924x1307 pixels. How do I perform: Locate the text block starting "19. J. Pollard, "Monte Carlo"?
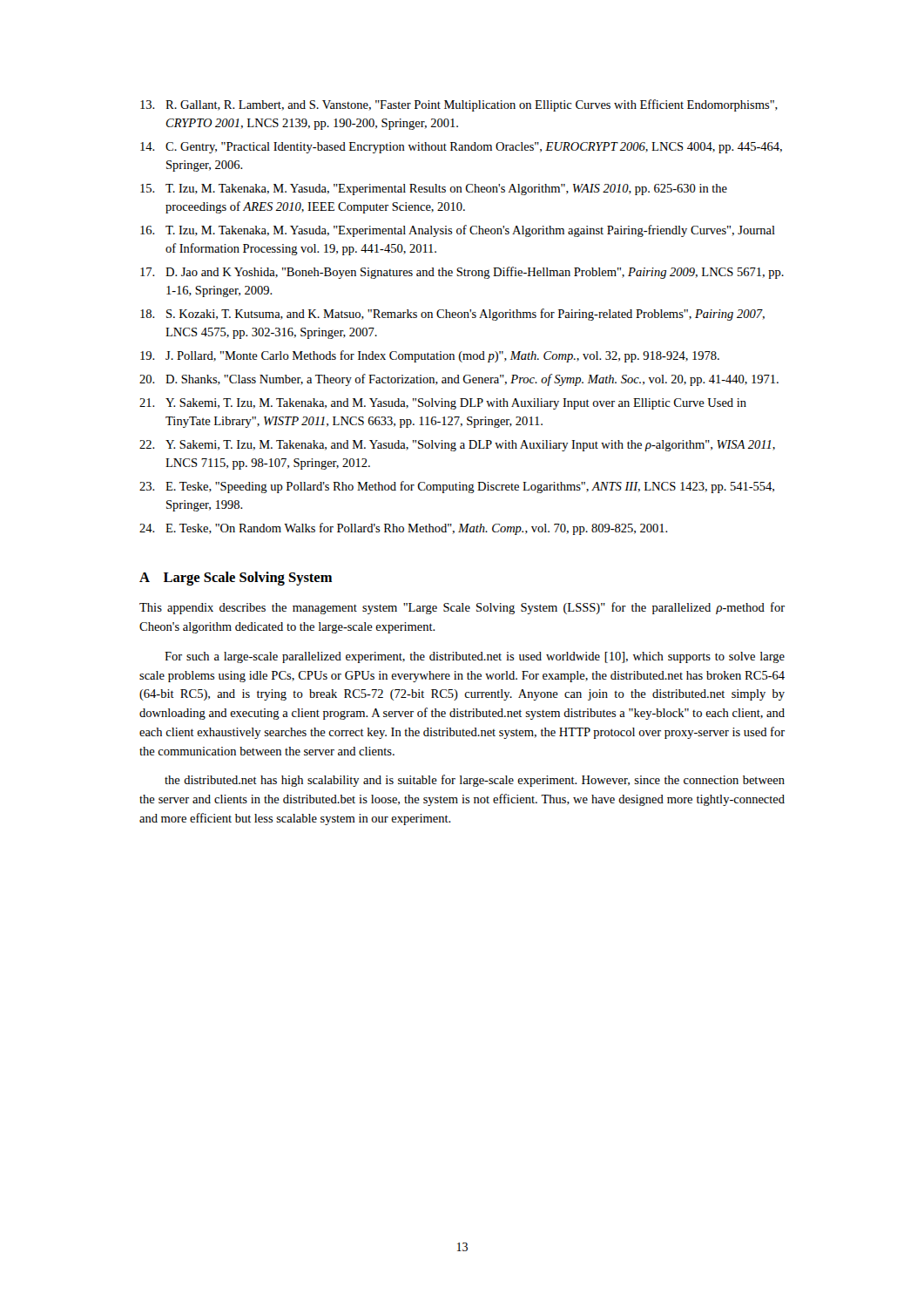click(x=462, y=356)
